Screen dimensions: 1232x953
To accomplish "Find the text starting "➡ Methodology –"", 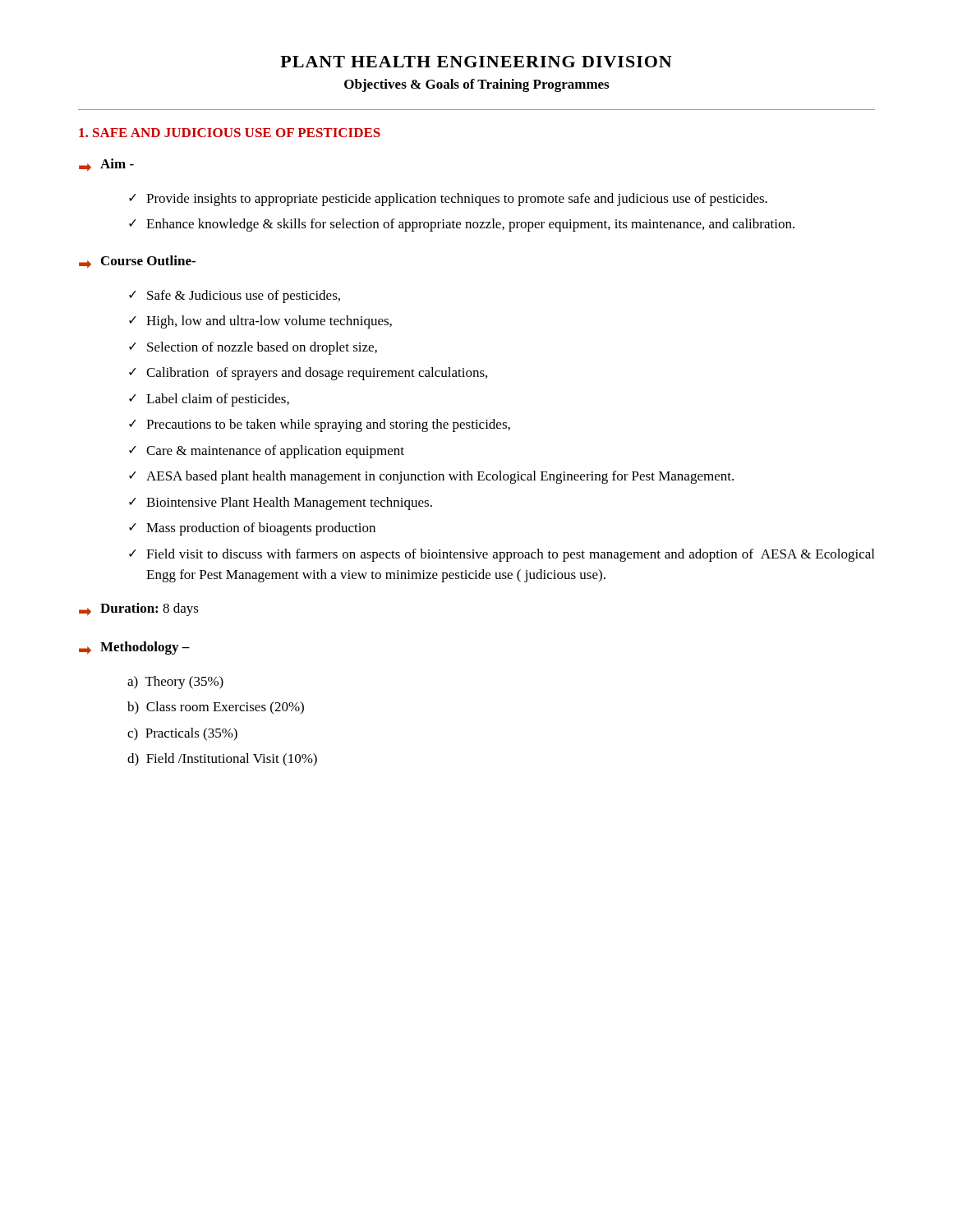I will click(x=134, y=649).
